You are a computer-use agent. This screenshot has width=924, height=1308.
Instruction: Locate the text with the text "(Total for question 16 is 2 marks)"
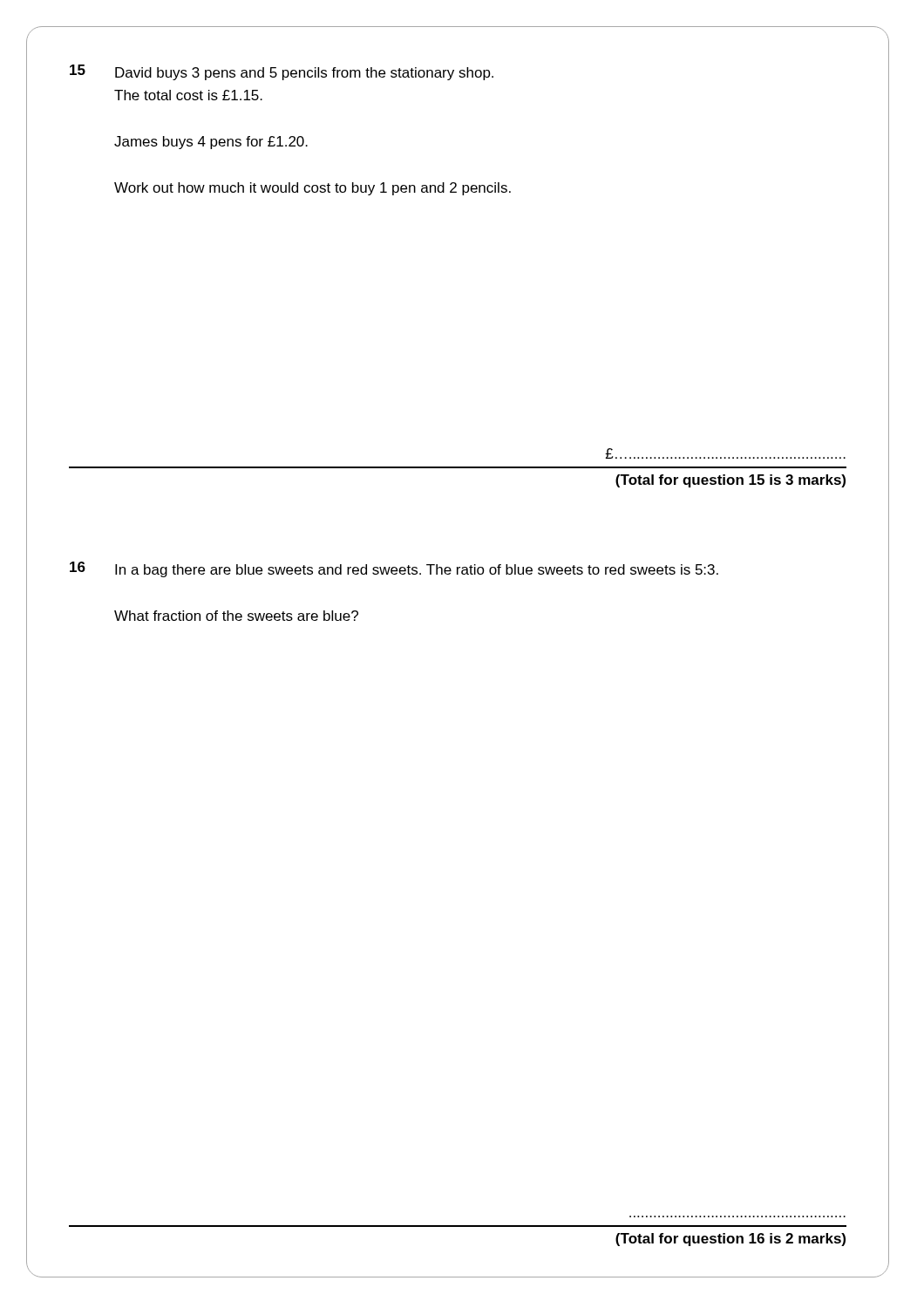click(731, 1239)
